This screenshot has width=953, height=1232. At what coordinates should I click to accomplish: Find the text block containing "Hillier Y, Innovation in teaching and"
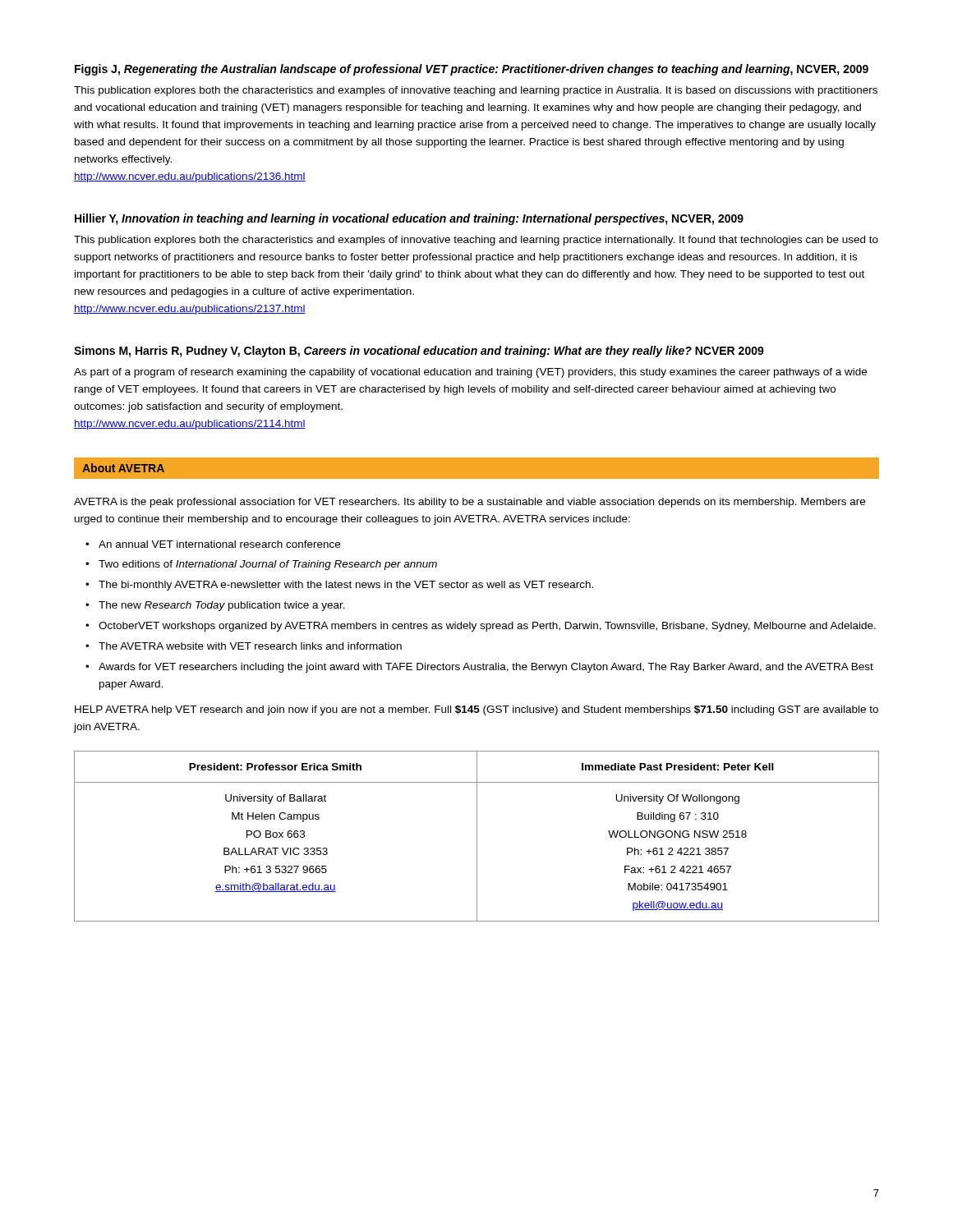click(476, 264)
